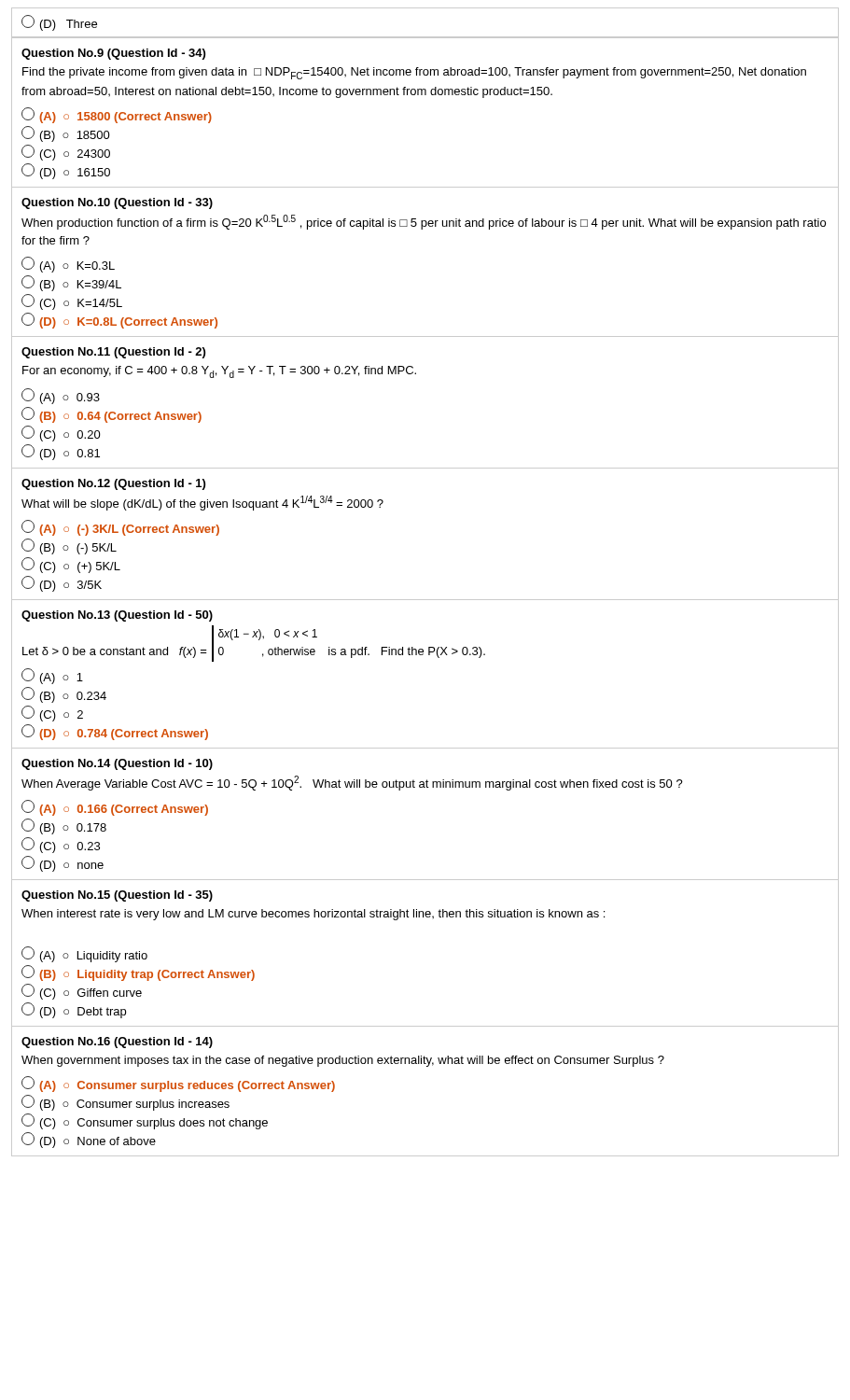Locate the block of text that opens with "Question No.13 (Question Id - 50) Let δ"
The height and width of the screenshot is (1400, 850).
click(117, 616)
